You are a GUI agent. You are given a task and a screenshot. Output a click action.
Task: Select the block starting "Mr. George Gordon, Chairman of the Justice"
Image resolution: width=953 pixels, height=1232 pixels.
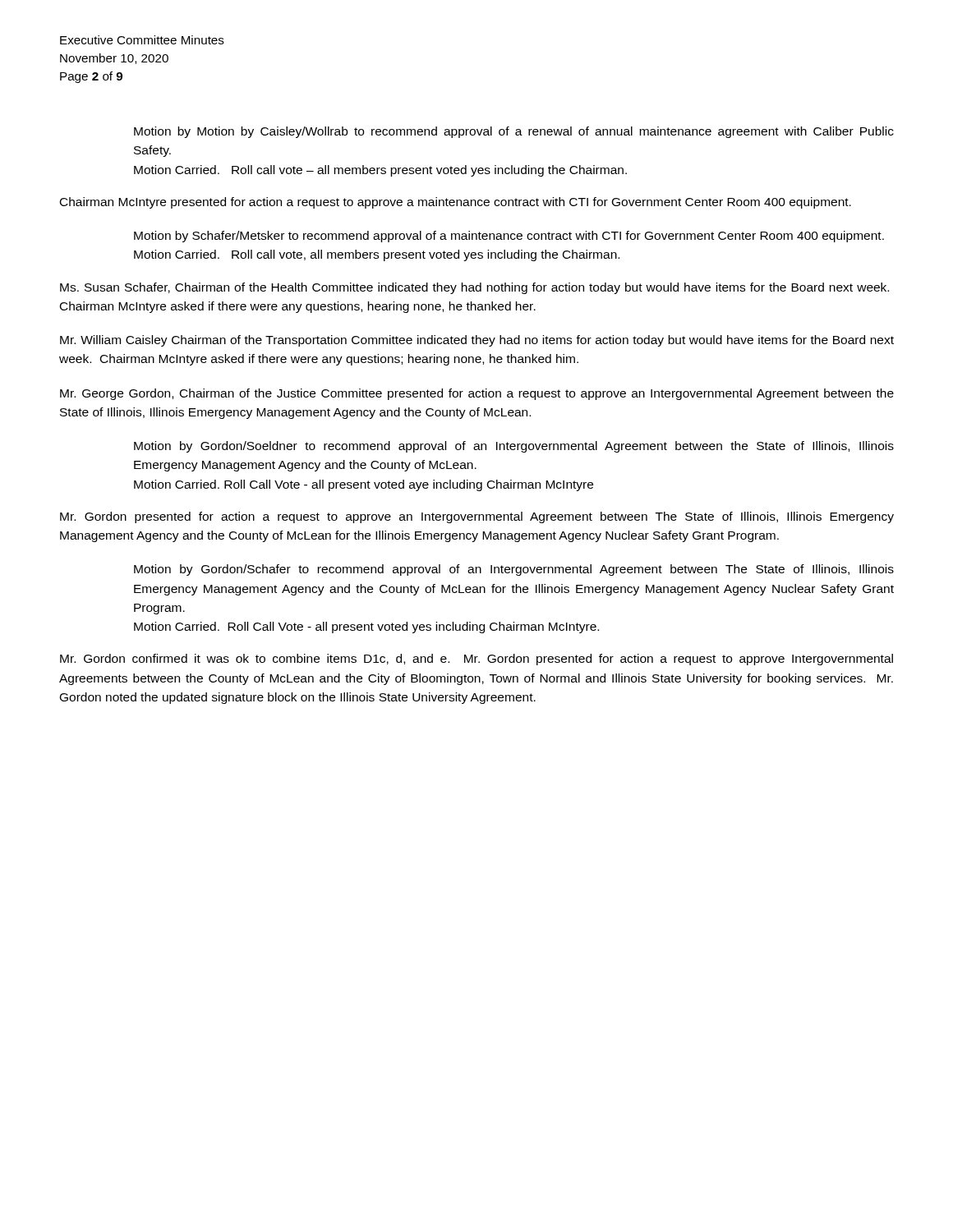(x=476, y=402)
